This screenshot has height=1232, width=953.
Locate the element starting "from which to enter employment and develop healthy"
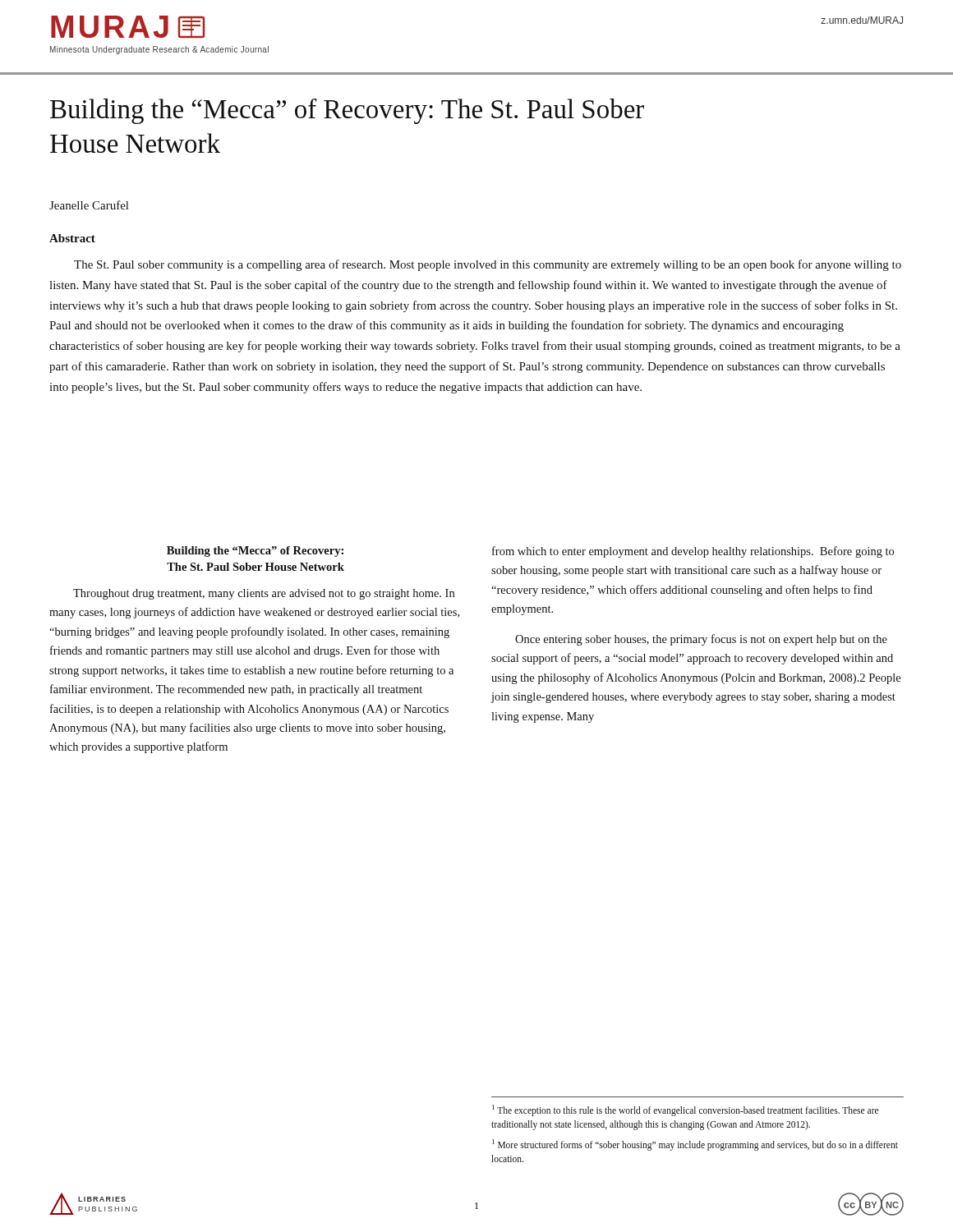coord(698,634)
